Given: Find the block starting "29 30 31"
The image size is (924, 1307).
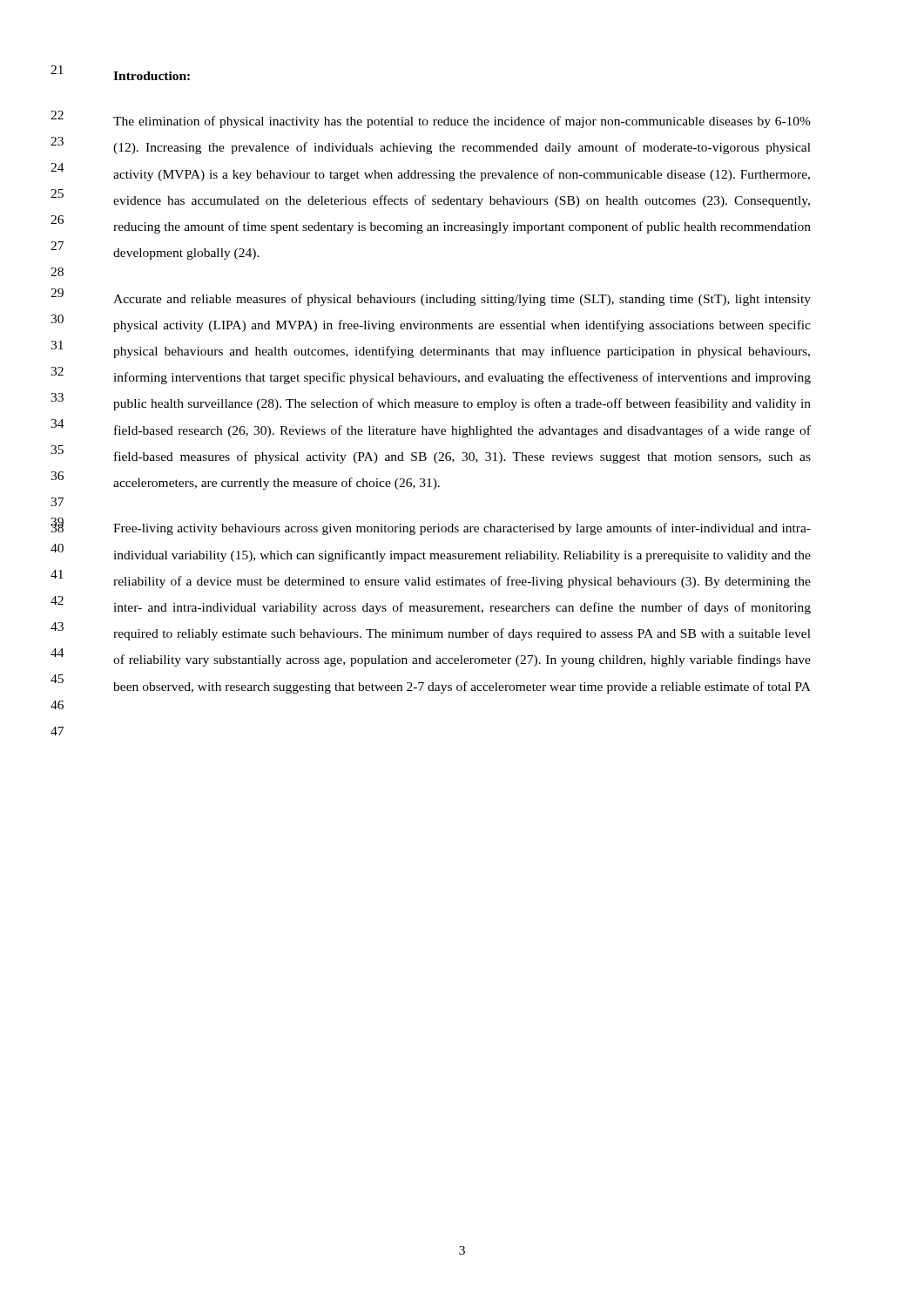Looking at the screenshot, I should click(x=462, y=391).
